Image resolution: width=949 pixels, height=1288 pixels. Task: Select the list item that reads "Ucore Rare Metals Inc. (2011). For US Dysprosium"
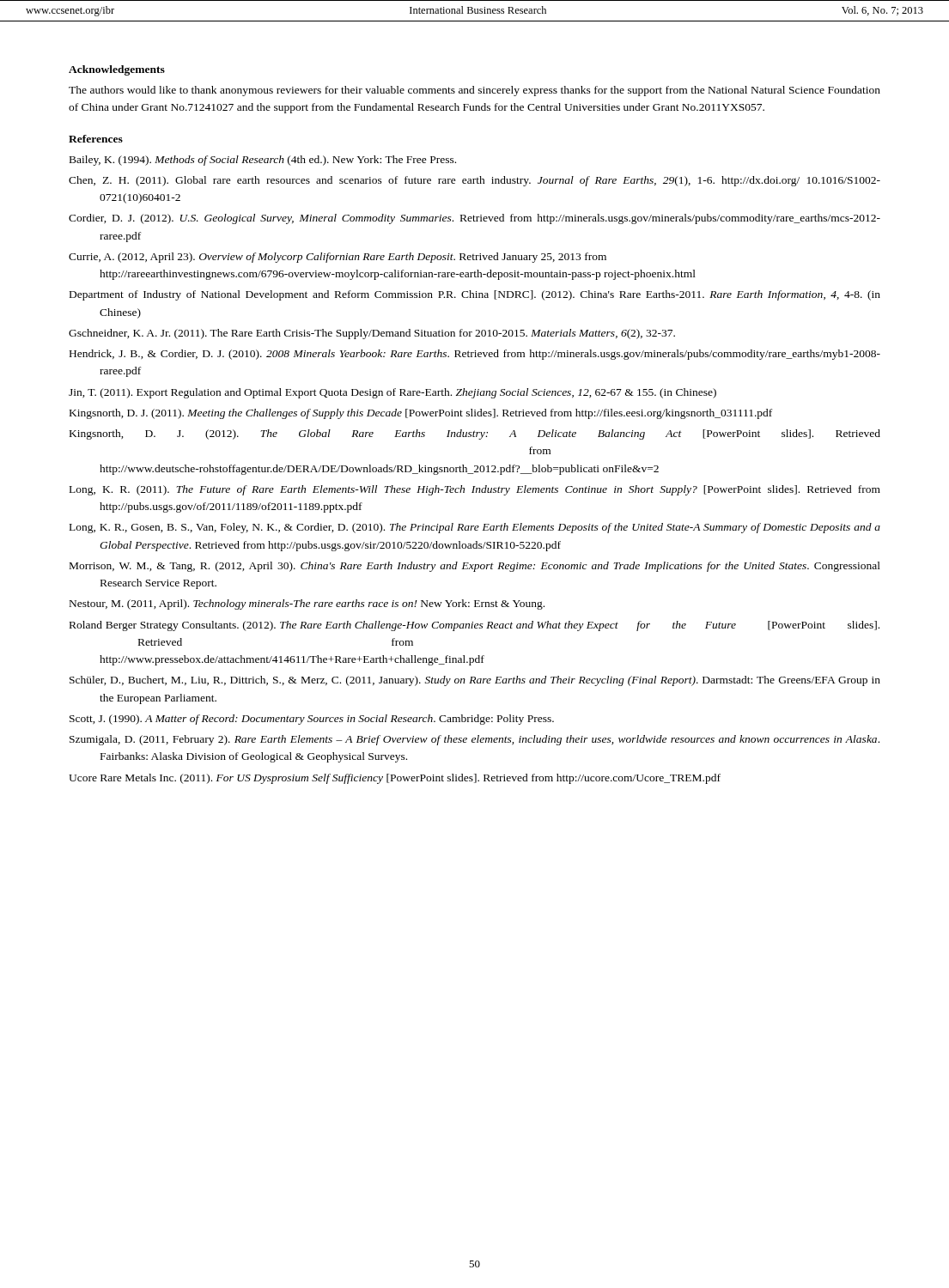(x=395, y=777)
